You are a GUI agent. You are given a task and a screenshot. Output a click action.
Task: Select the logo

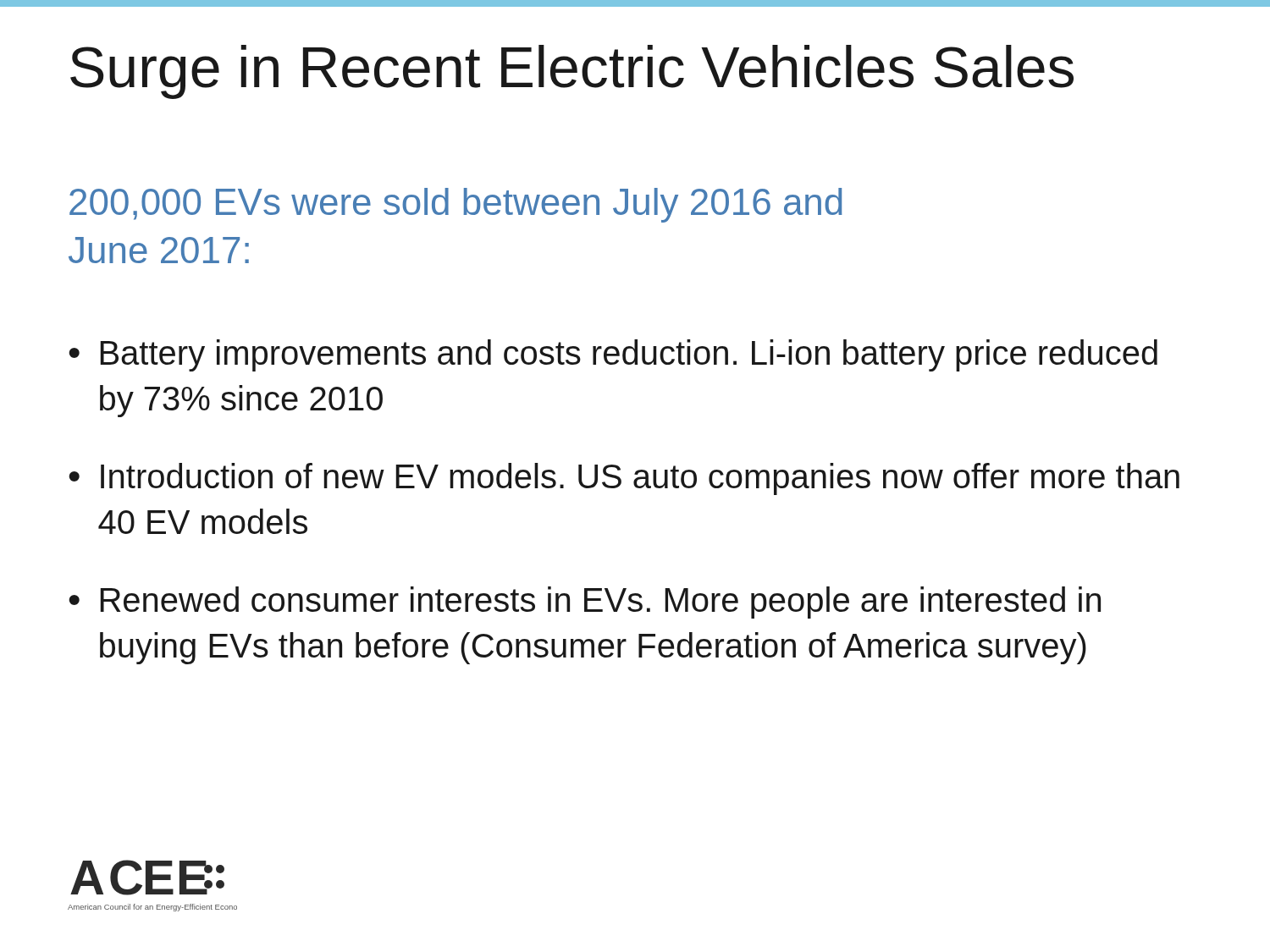click(x=152, y=883)
